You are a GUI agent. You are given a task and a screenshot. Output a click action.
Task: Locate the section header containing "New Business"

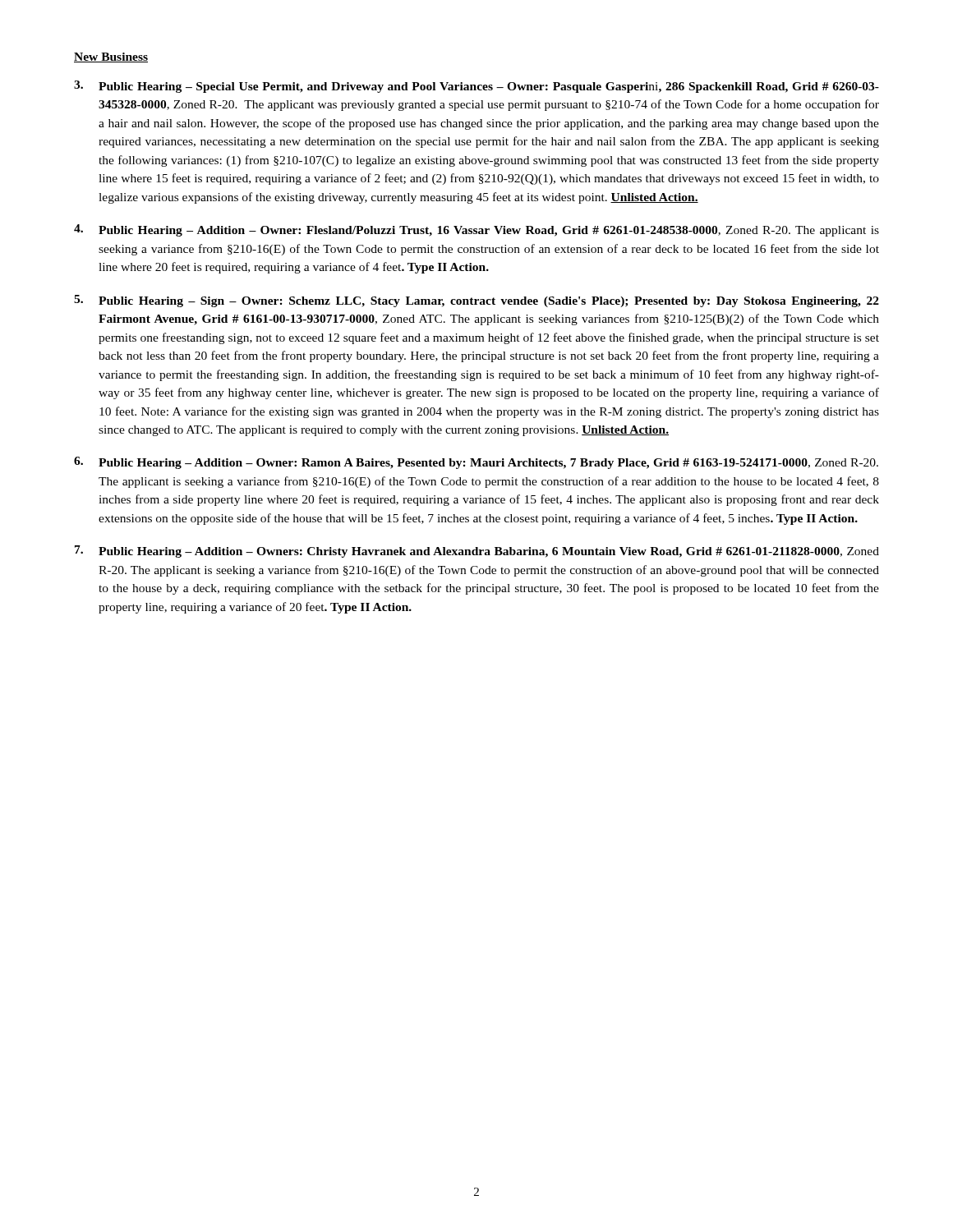point(111,56)
